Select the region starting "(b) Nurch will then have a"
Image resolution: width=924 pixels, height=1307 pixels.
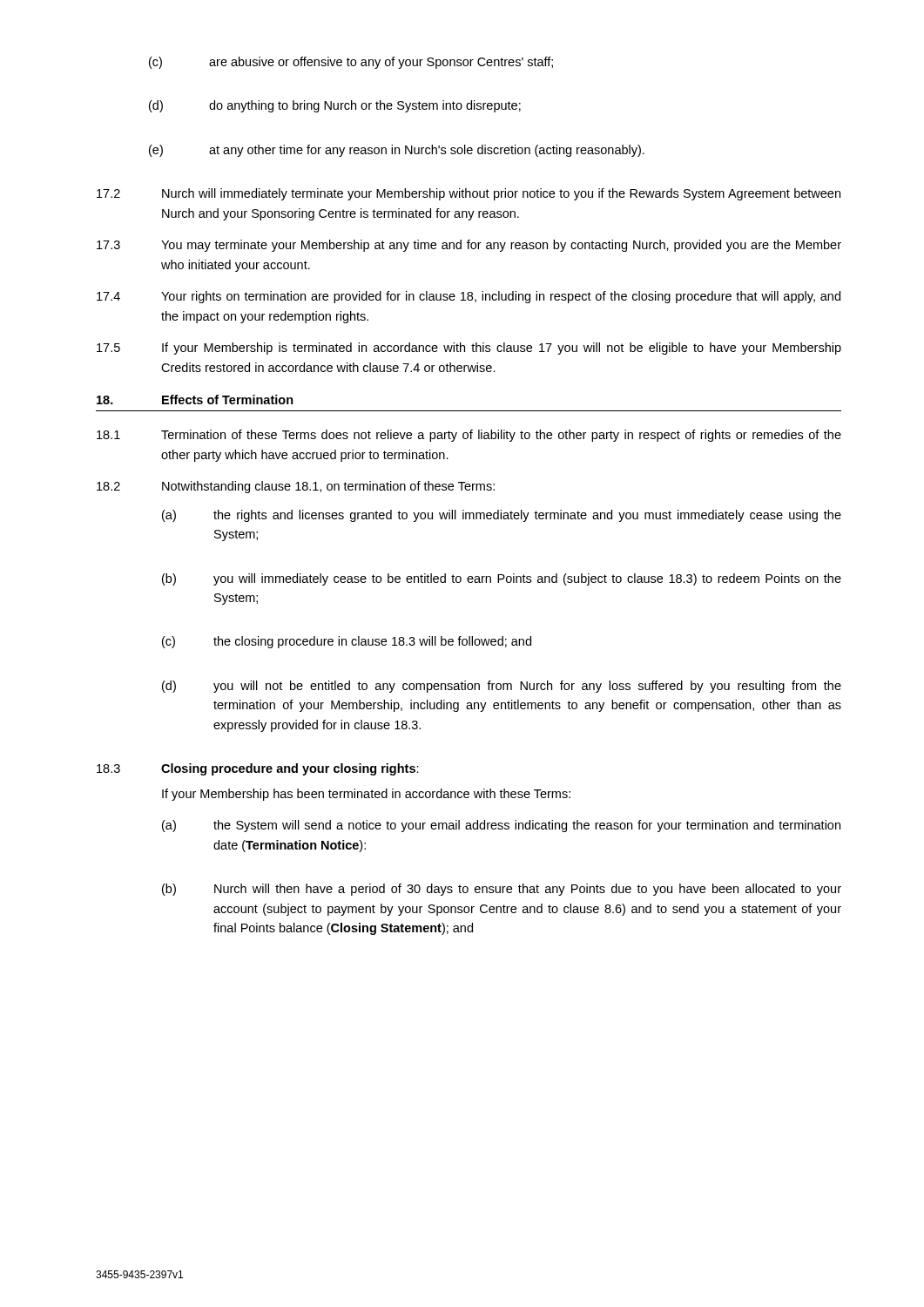[501, 915]
